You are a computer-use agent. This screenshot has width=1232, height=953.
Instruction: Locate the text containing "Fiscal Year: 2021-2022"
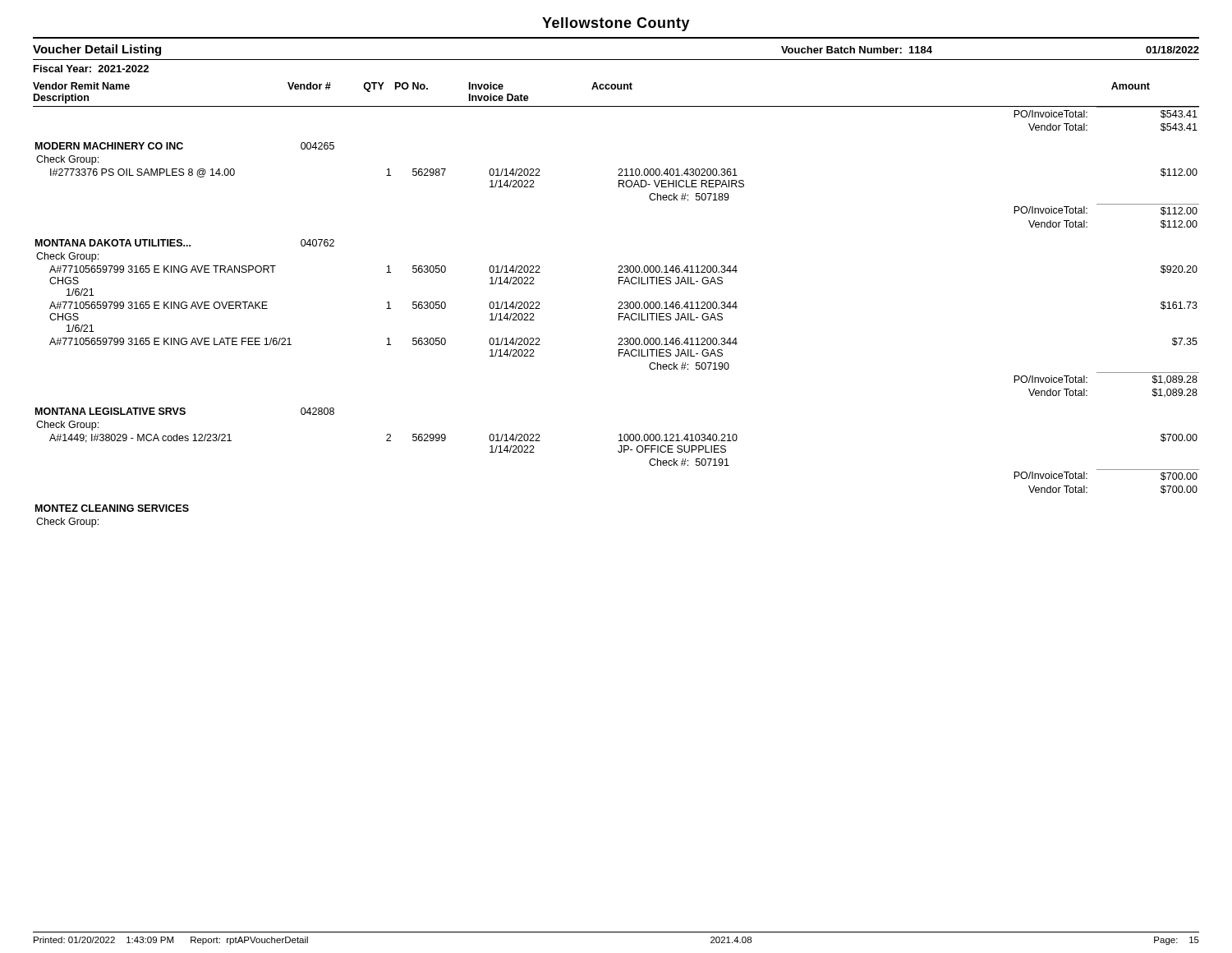(x=91, y=69)
